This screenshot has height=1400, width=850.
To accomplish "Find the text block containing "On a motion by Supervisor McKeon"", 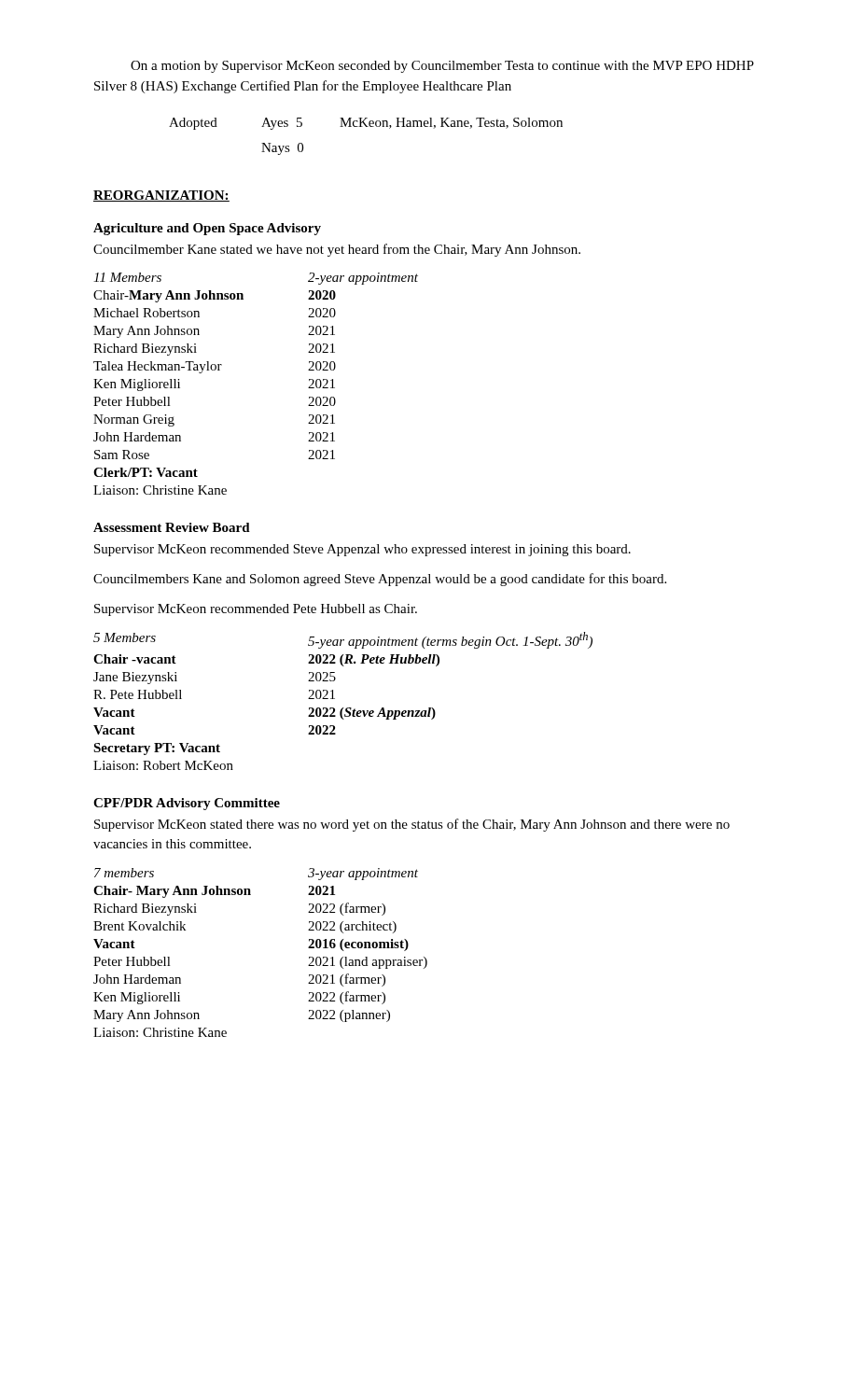I will coord(423,75).
